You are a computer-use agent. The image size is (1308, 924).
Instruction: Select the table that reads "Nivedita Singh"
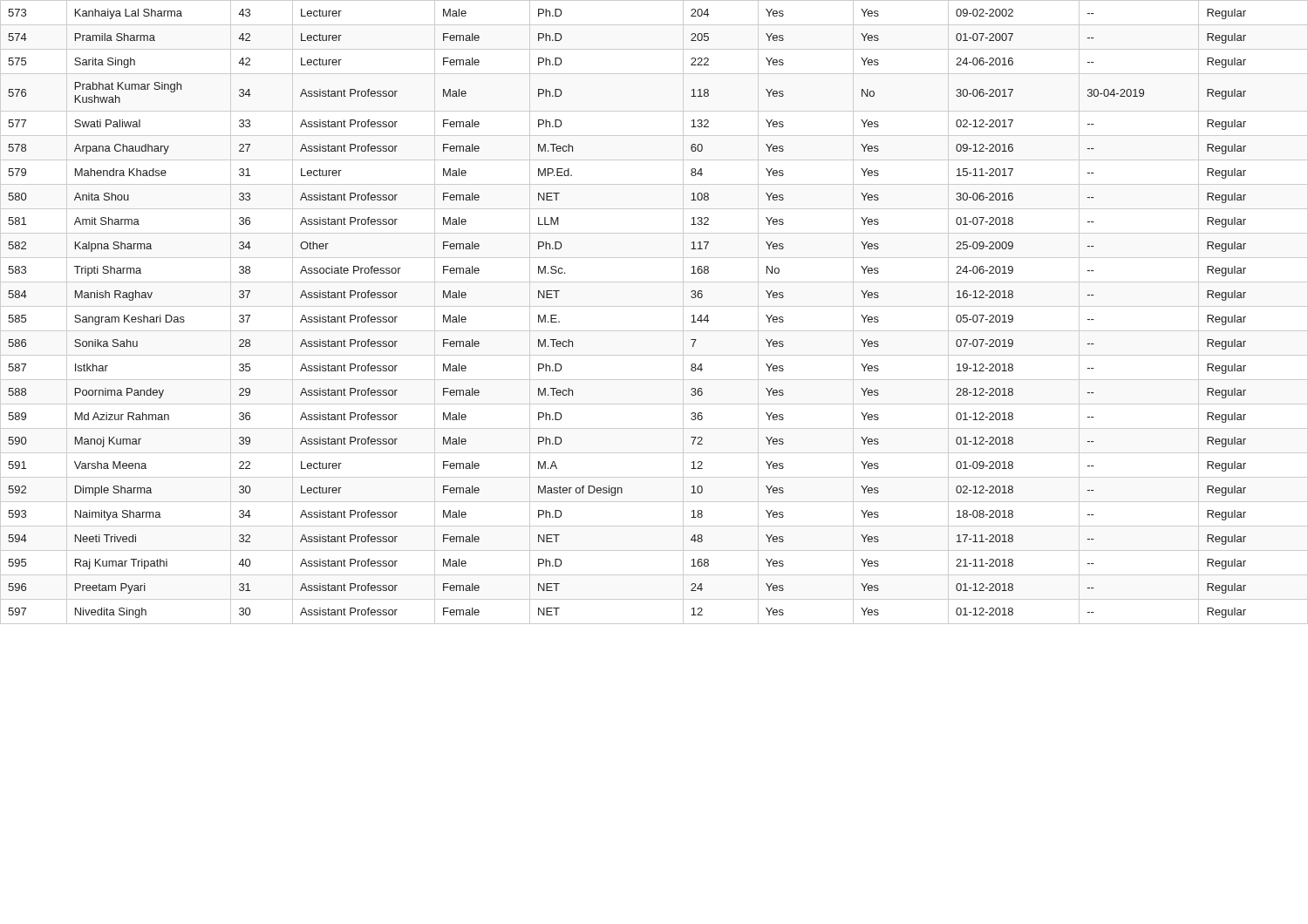(x=654, y=312)
